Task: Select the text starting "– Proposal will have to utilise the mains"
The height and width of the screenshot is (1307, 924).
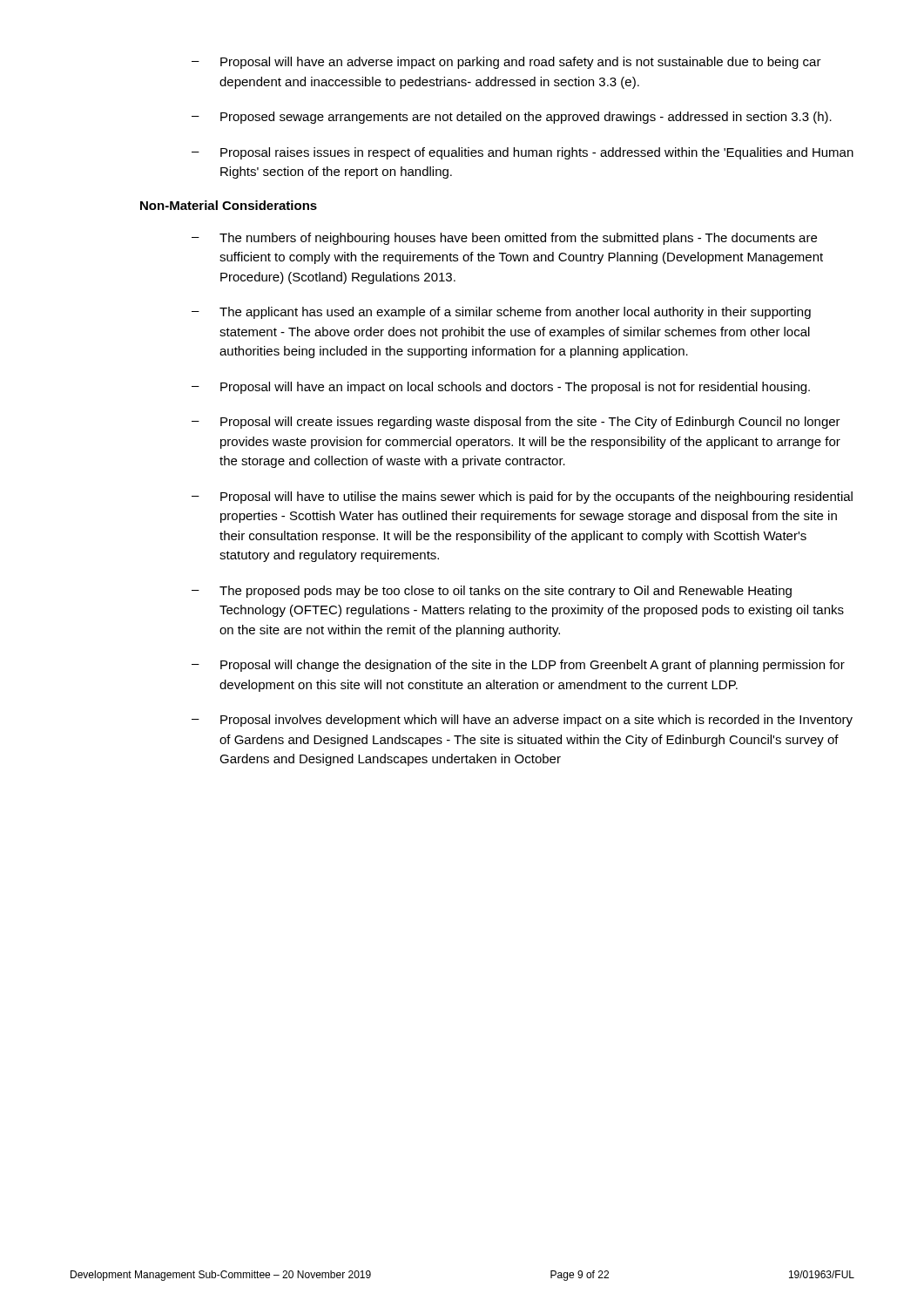Action: click(x=523, y=526)
